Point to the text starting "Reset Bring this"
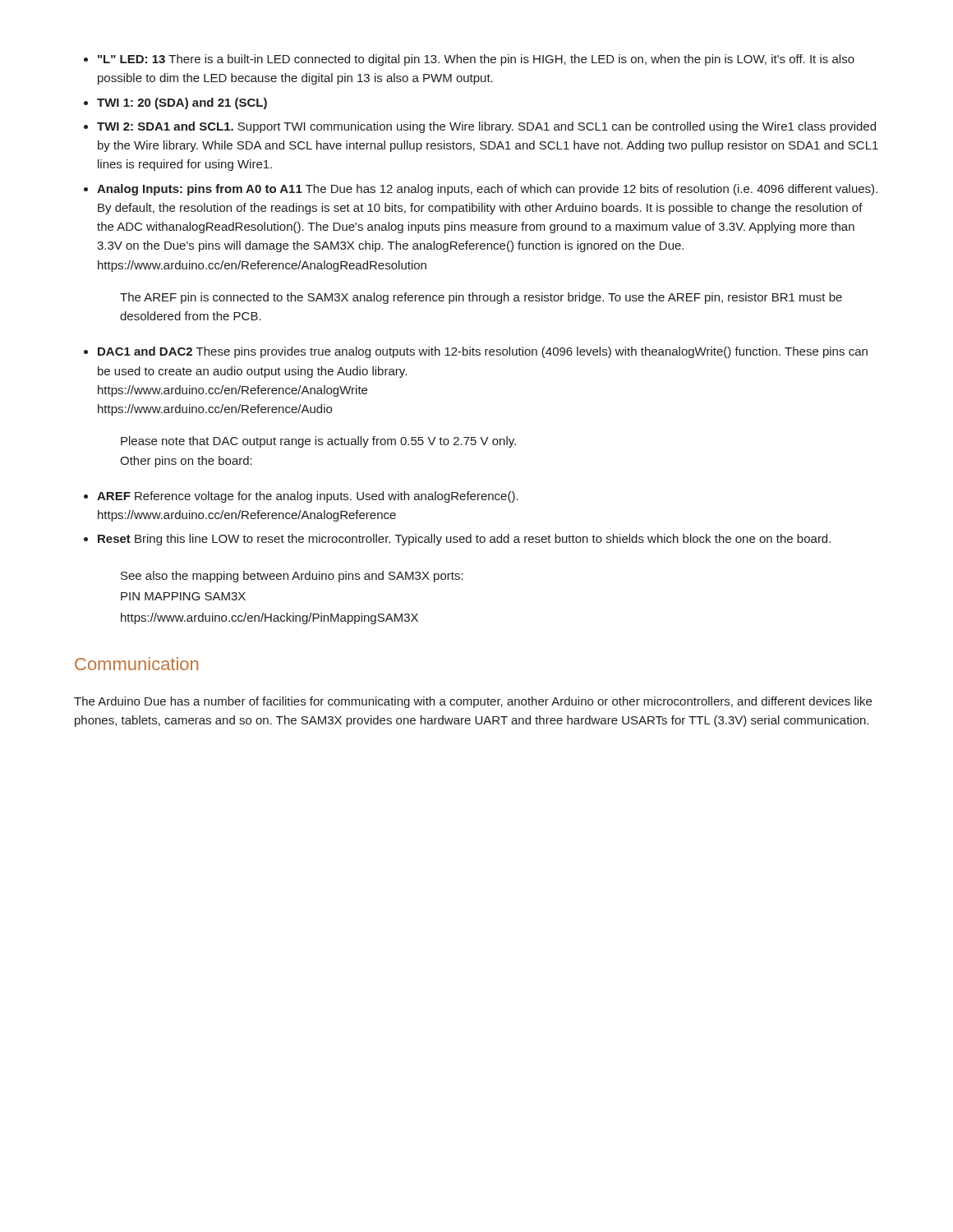This screenshot has width=953, height=1232. click(476, 539)
